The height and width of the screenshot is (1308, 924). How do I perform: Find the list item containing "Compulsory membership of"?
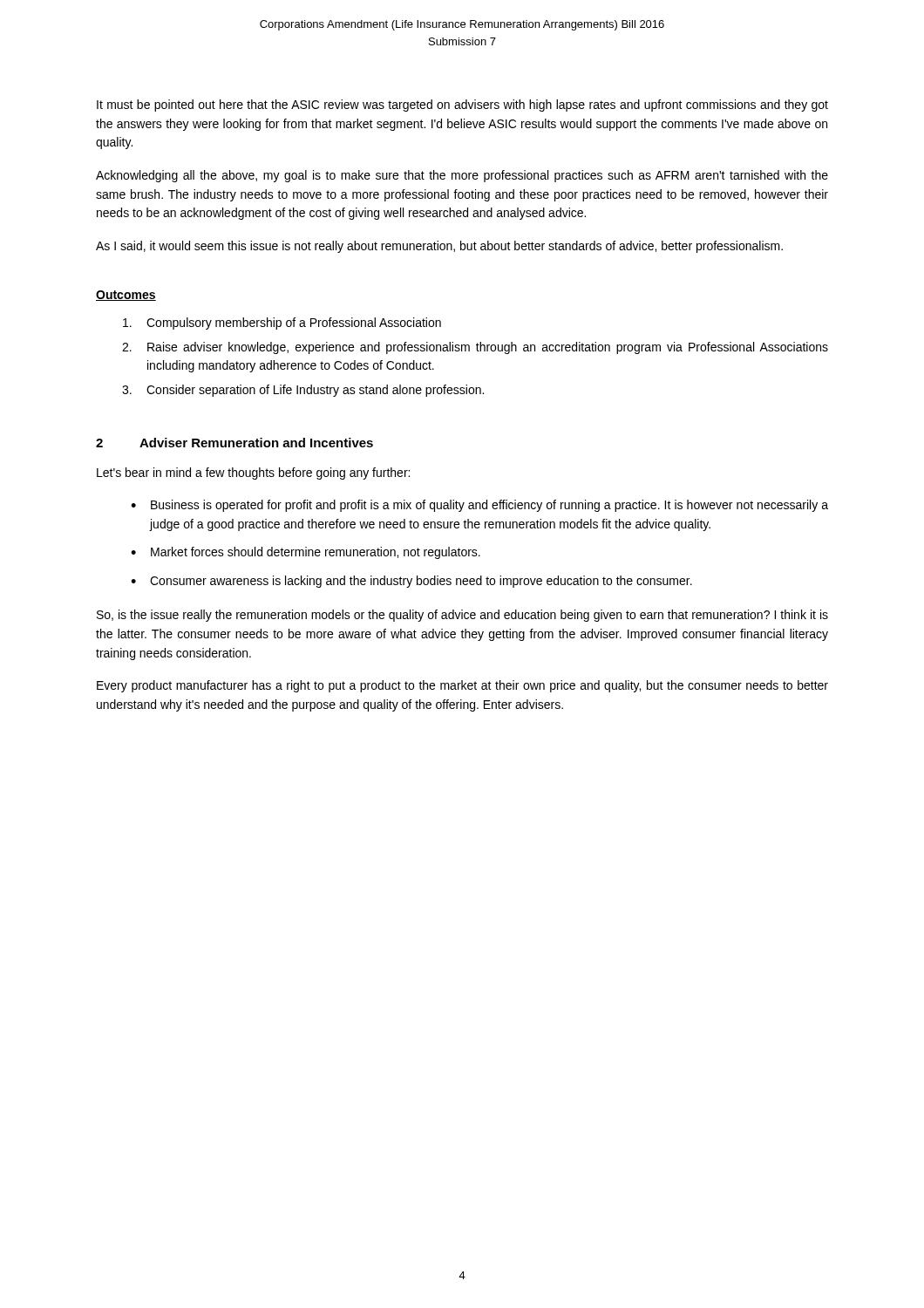tap(282, 323)
